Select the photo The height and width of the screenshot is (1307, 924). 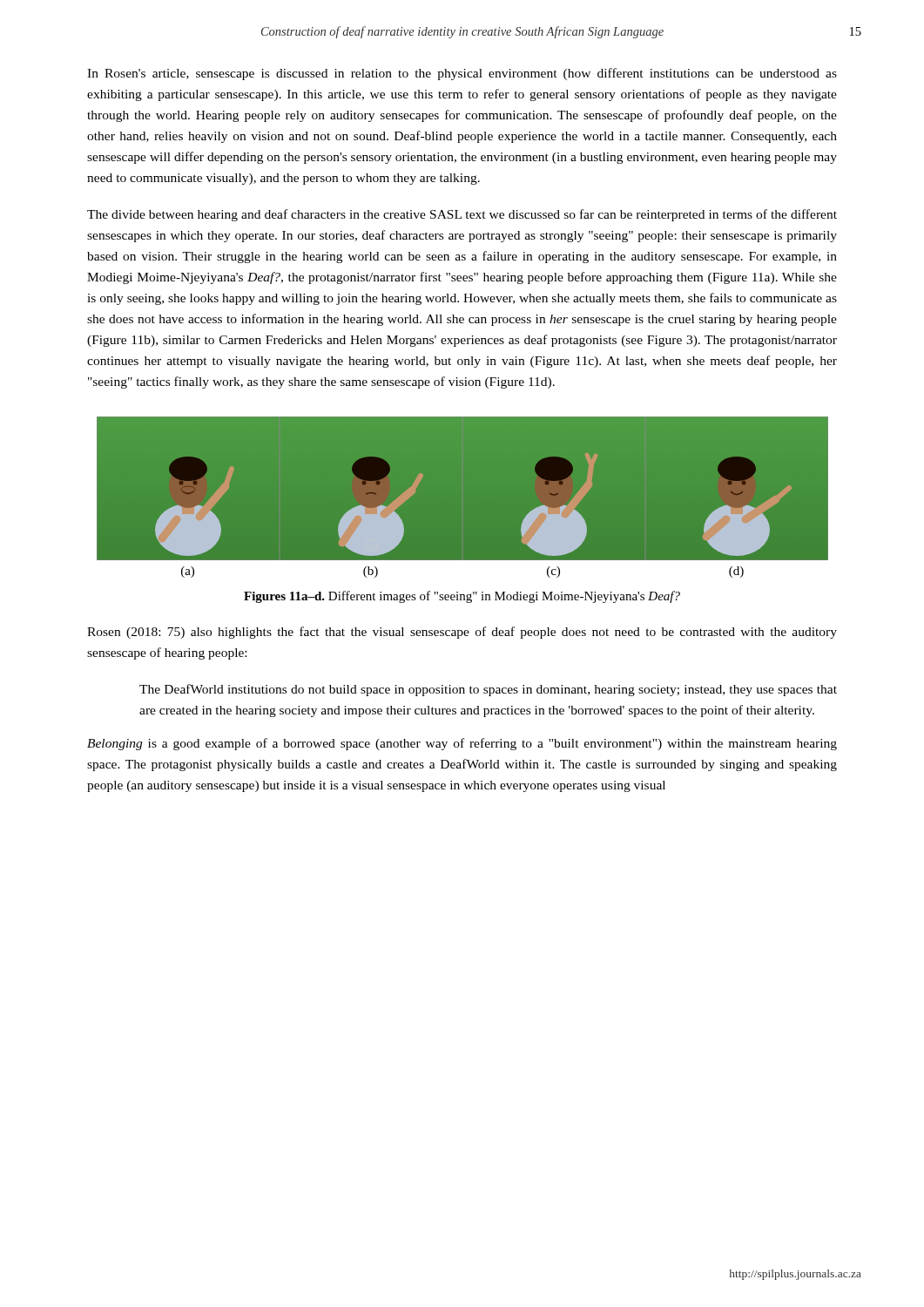point(462,498)
